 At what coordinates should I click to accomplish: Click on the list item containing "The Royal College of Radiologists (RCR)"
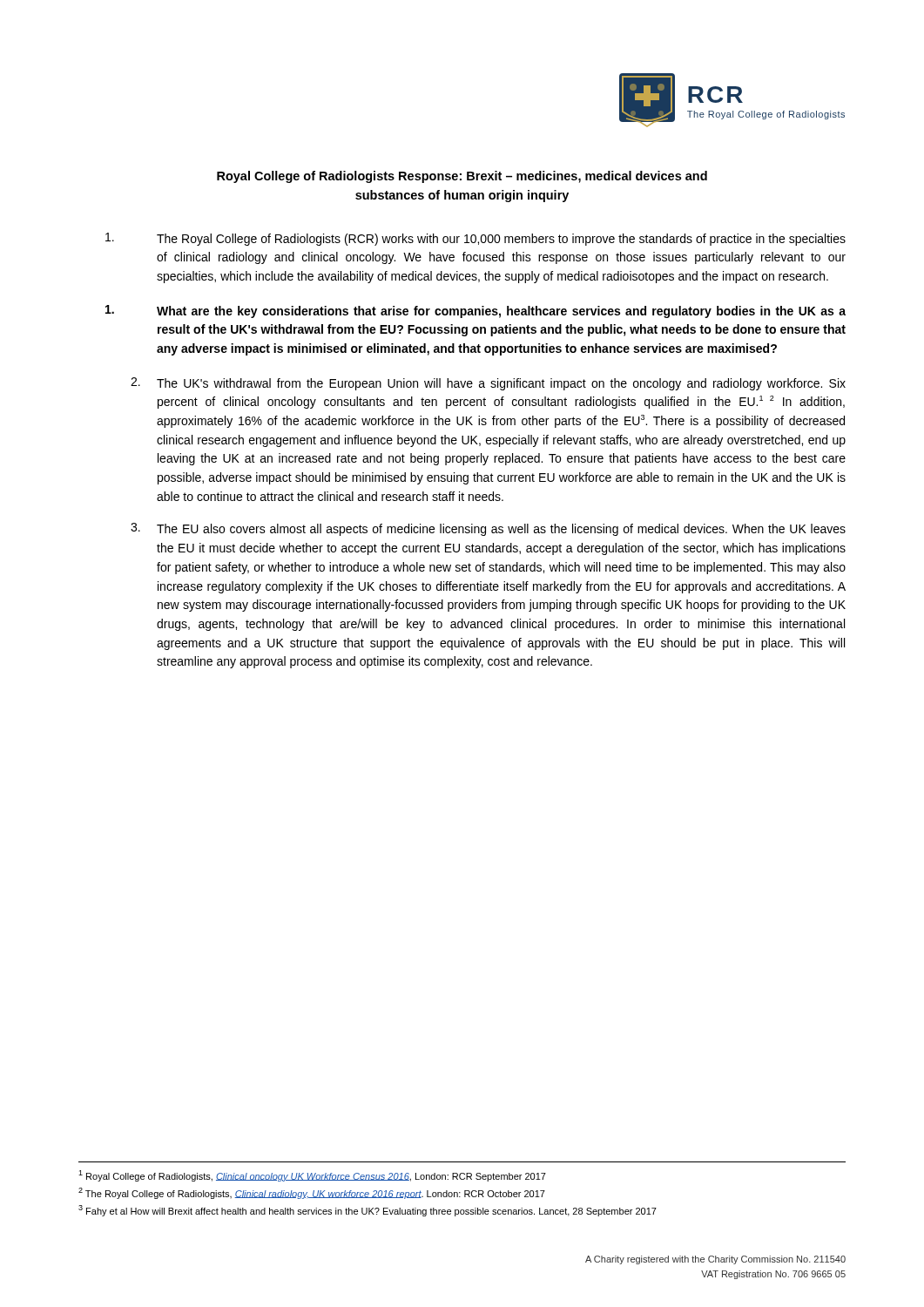click(462, 258)
